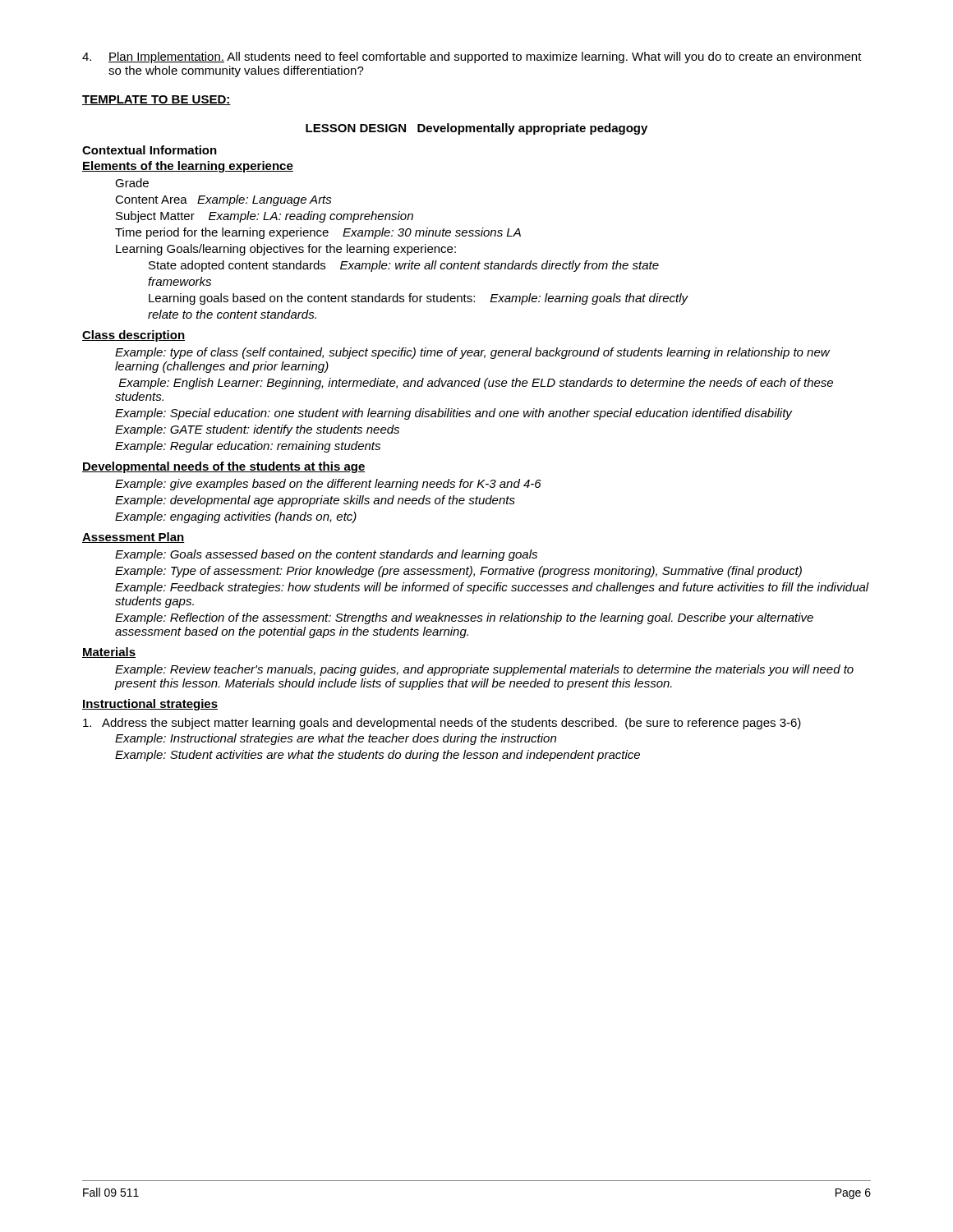The width and height of the screenshot is (953, 1232).
Task: Point to the text starting "Example: give examples based on the different"
Action: tap(493, 500)
